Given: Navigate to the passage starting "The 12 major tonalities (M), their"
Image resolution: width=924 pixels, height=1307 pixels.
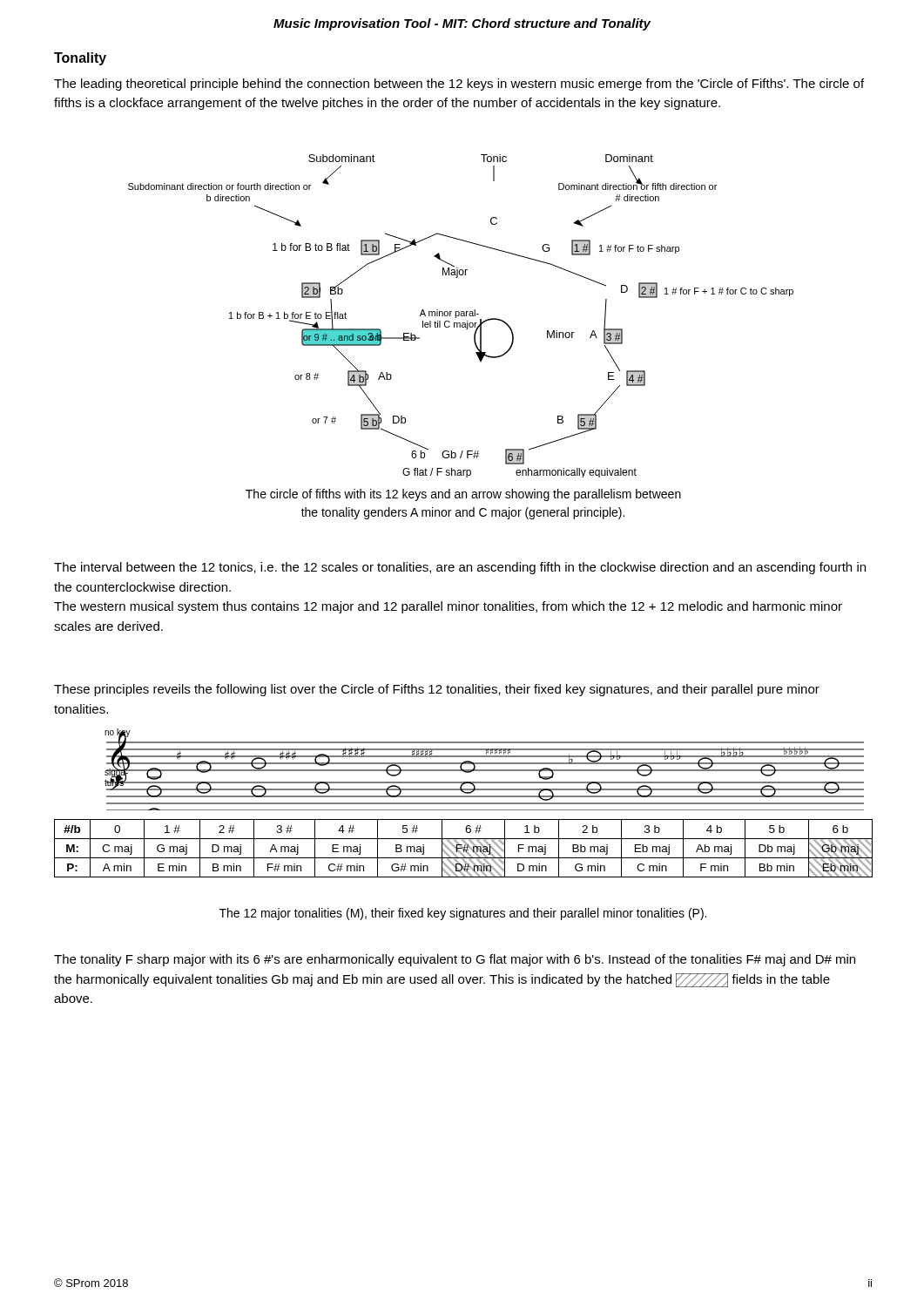Looking at the screenshot, I should point(463,913).
